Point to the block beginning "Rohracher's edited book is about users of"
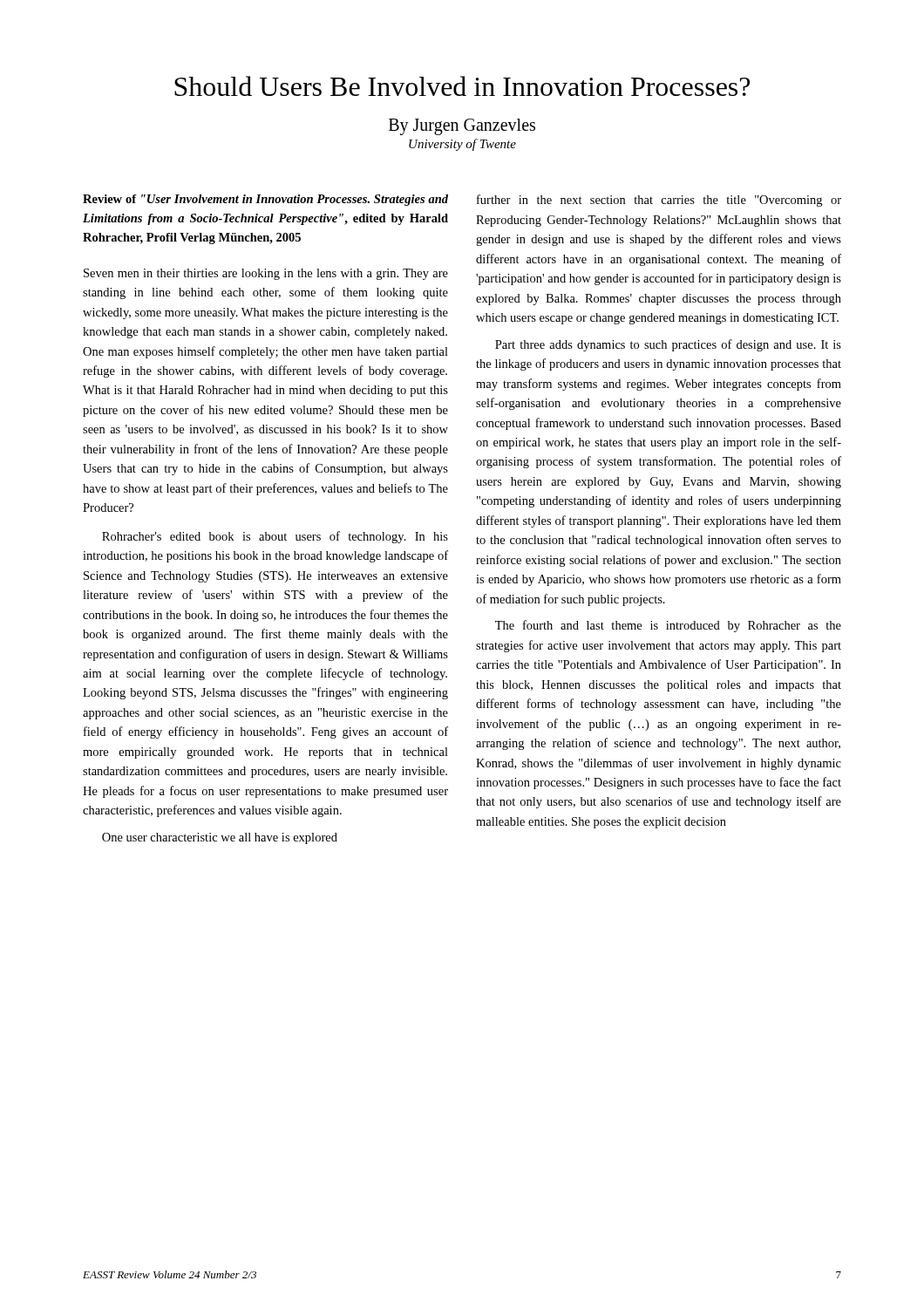Image resolution: width=924 pixels, height=1308 pixels. coord(265,673)
